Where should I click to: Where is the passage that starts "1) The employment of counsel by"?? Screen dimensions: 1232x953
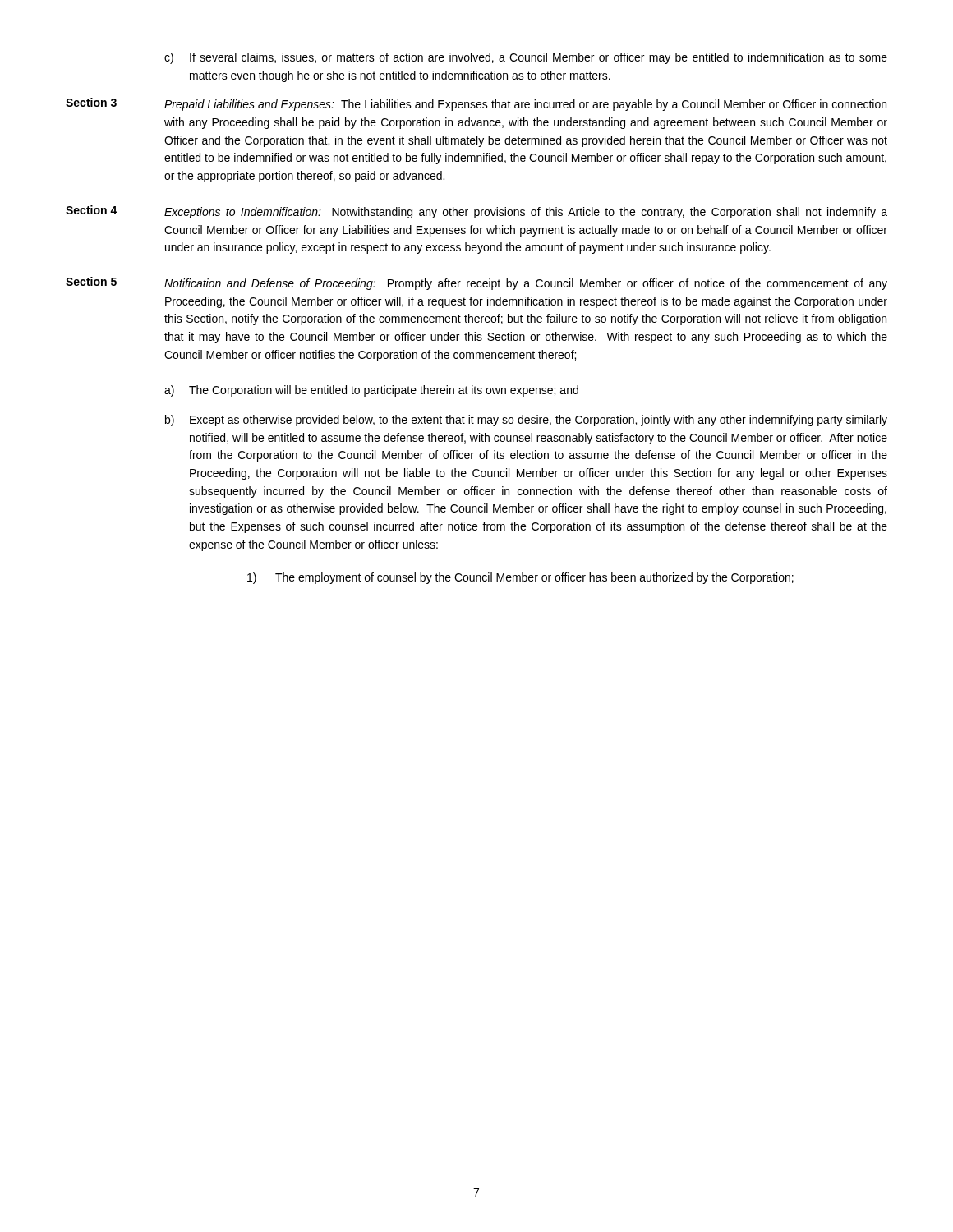point(567,578)
